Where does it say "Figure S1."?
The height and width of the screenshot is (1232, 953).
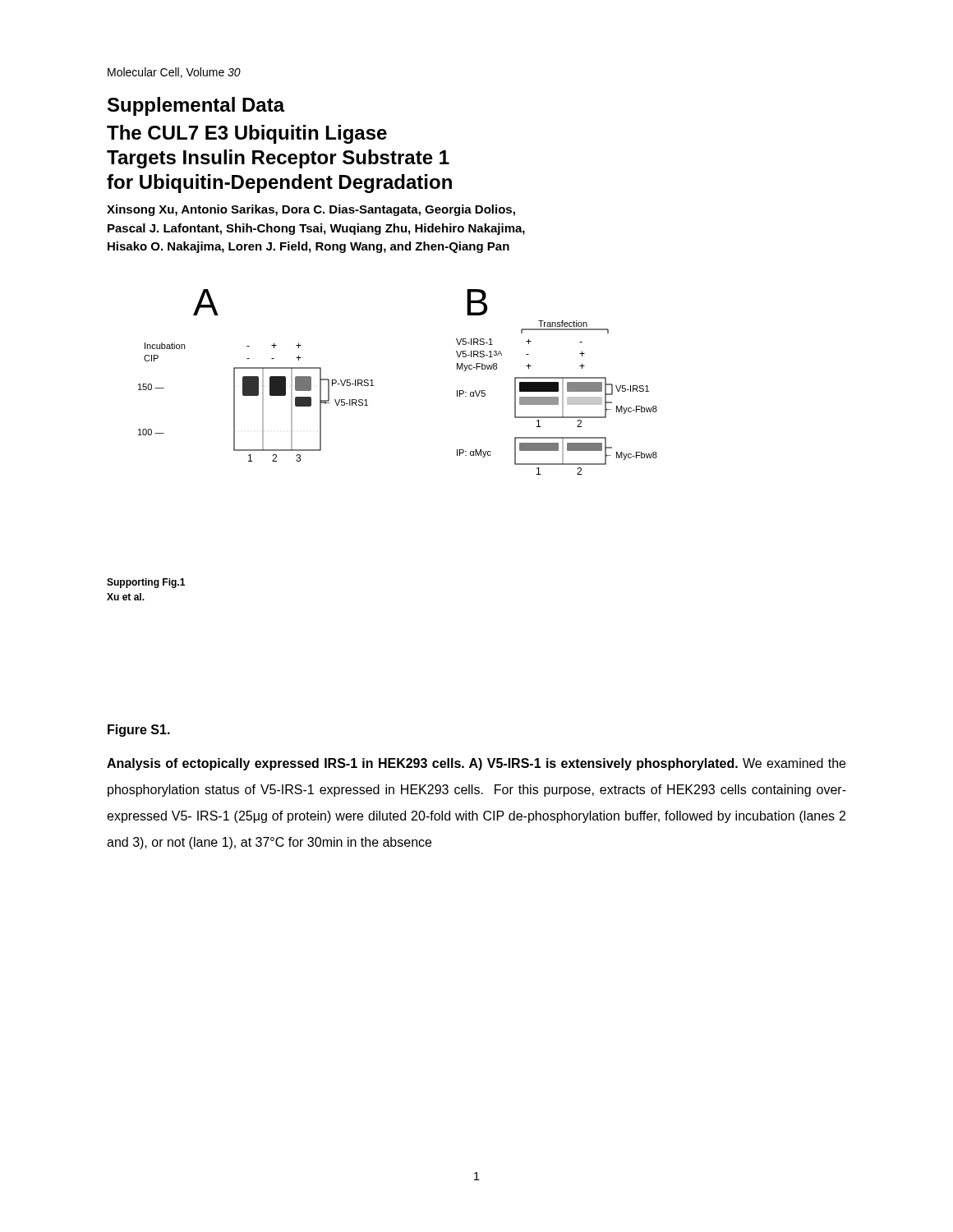(139, 730)
